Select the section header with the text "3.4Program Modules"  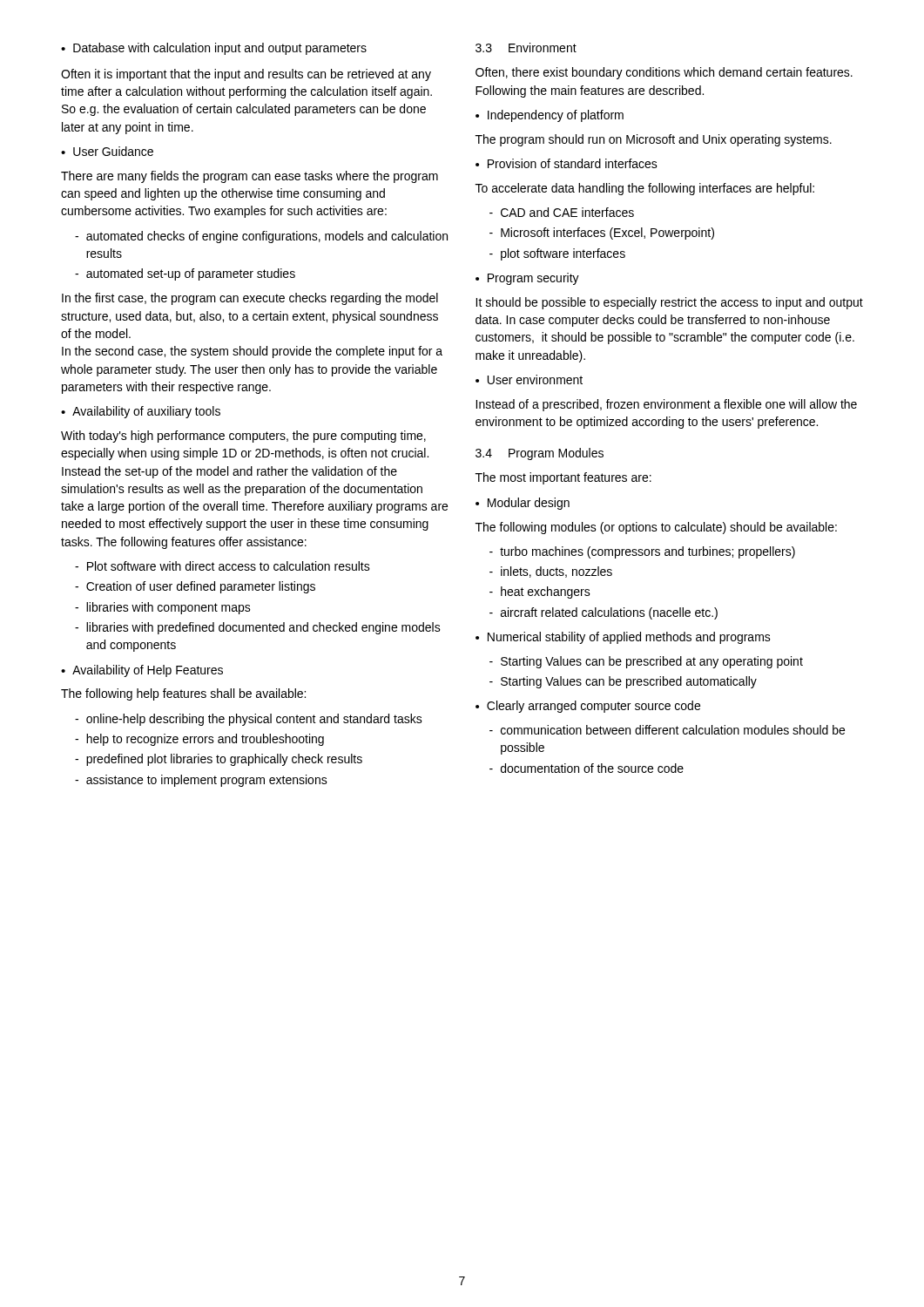point(539,453)
